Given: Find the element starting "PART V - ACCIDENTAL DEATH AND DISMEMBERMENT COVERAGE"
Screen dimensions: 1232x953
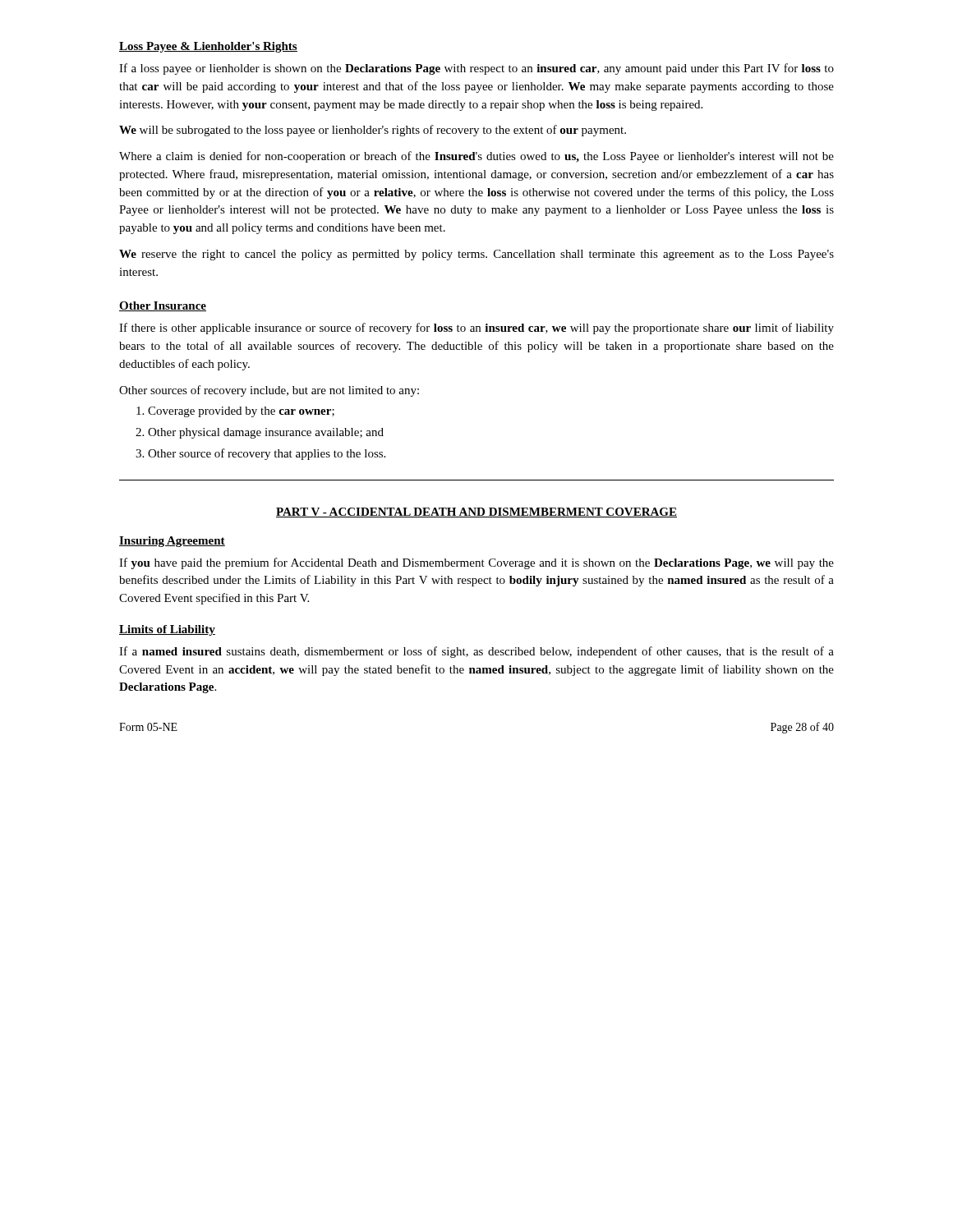Looking at the screenshot, I should pyautogui.click(x=476, y=511).
